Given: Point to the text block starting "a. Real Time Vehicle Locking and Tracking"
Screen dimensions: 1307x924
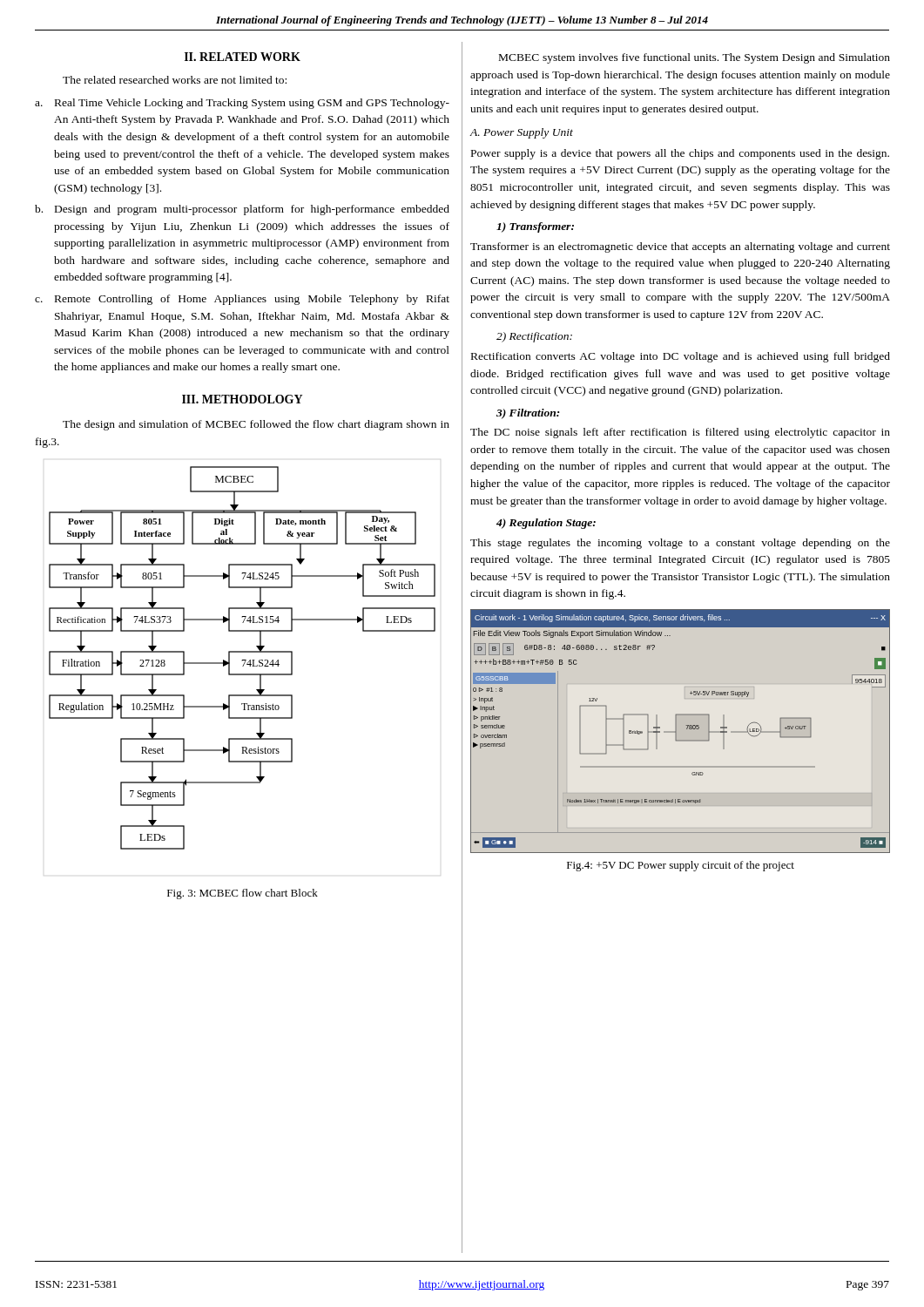Looking at the screenshot, I should (x=242, y=145).
